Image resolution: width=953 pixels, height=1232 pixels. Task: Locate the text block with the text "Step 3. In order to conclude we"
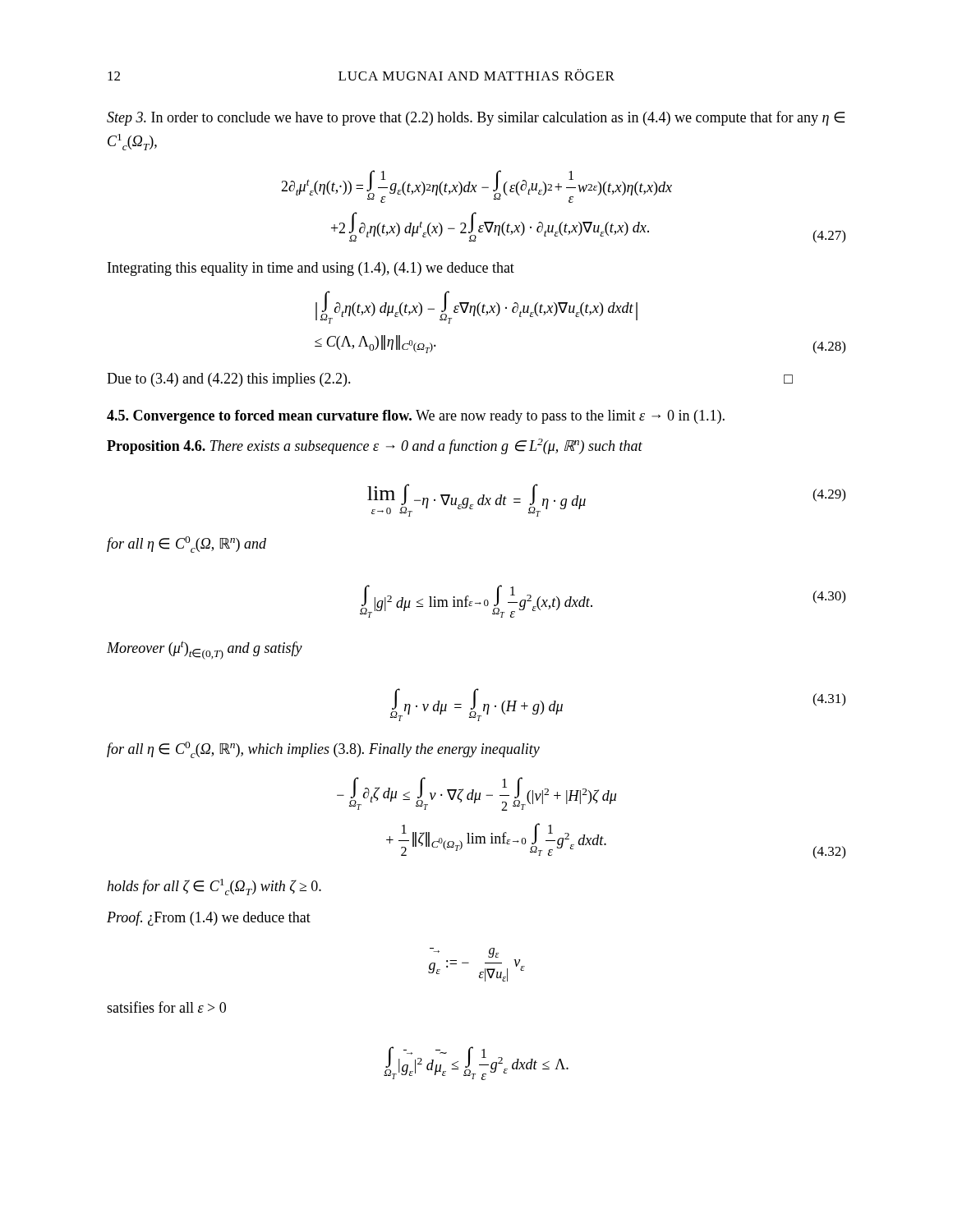(x=476, y=130)
